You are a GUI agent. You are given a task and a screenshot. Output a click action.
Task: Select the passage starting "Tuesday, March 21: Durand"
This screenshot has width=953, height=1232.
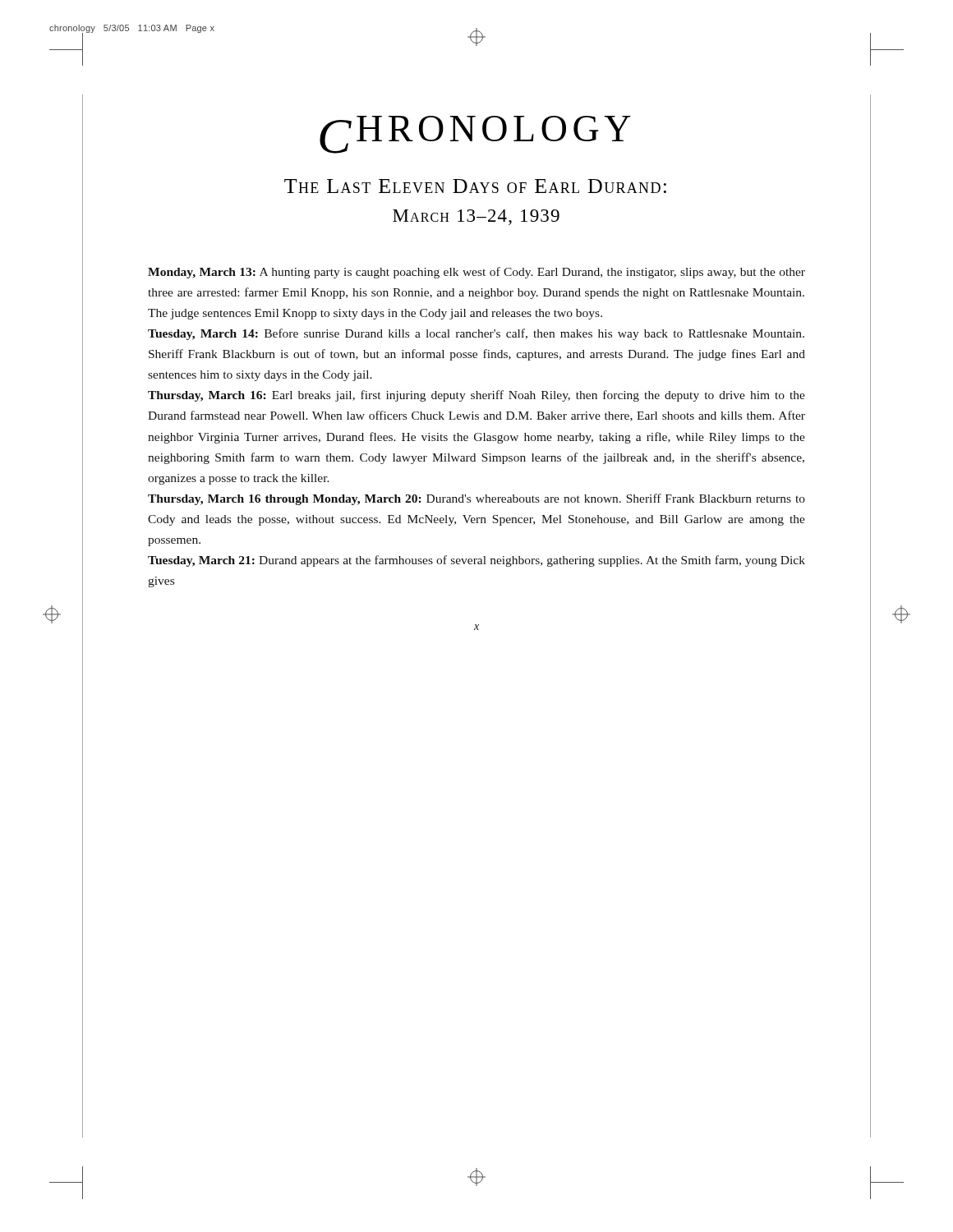476,570
